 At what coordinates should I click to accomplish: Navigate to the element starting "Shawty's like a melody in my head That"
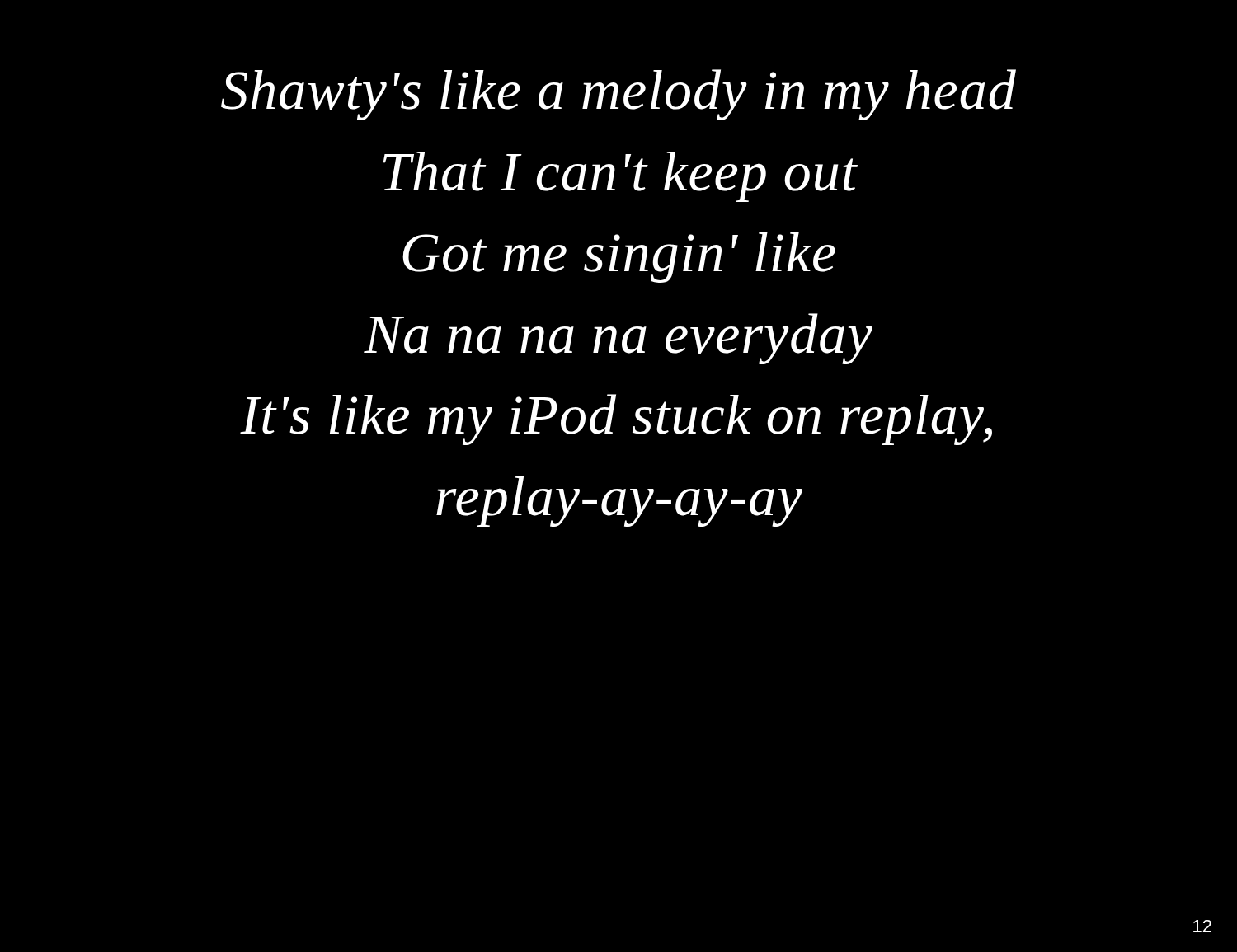tap(618, 293)
